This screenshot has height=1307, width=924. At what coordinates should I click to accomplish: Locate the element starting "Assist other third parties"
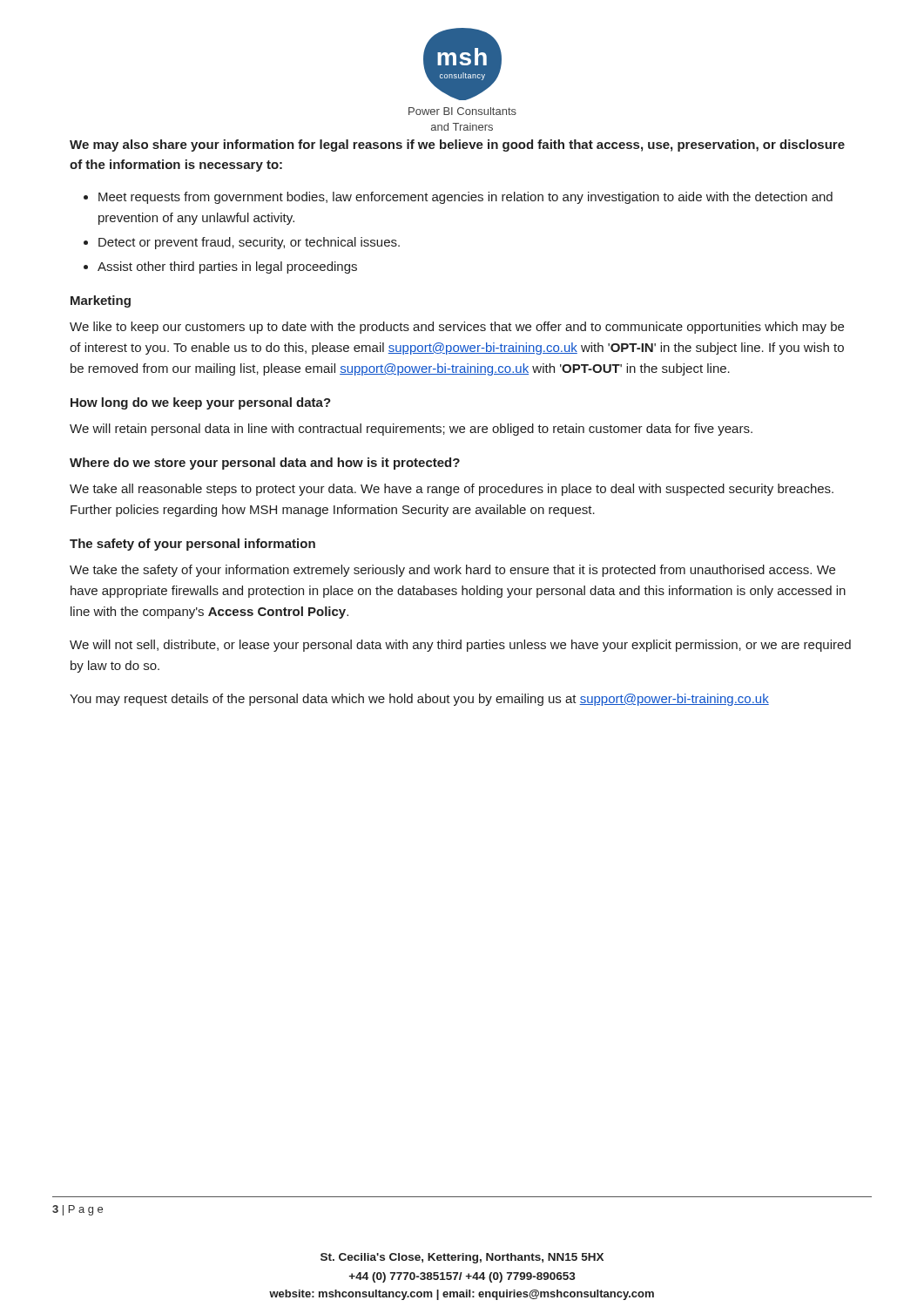[228, 266]
